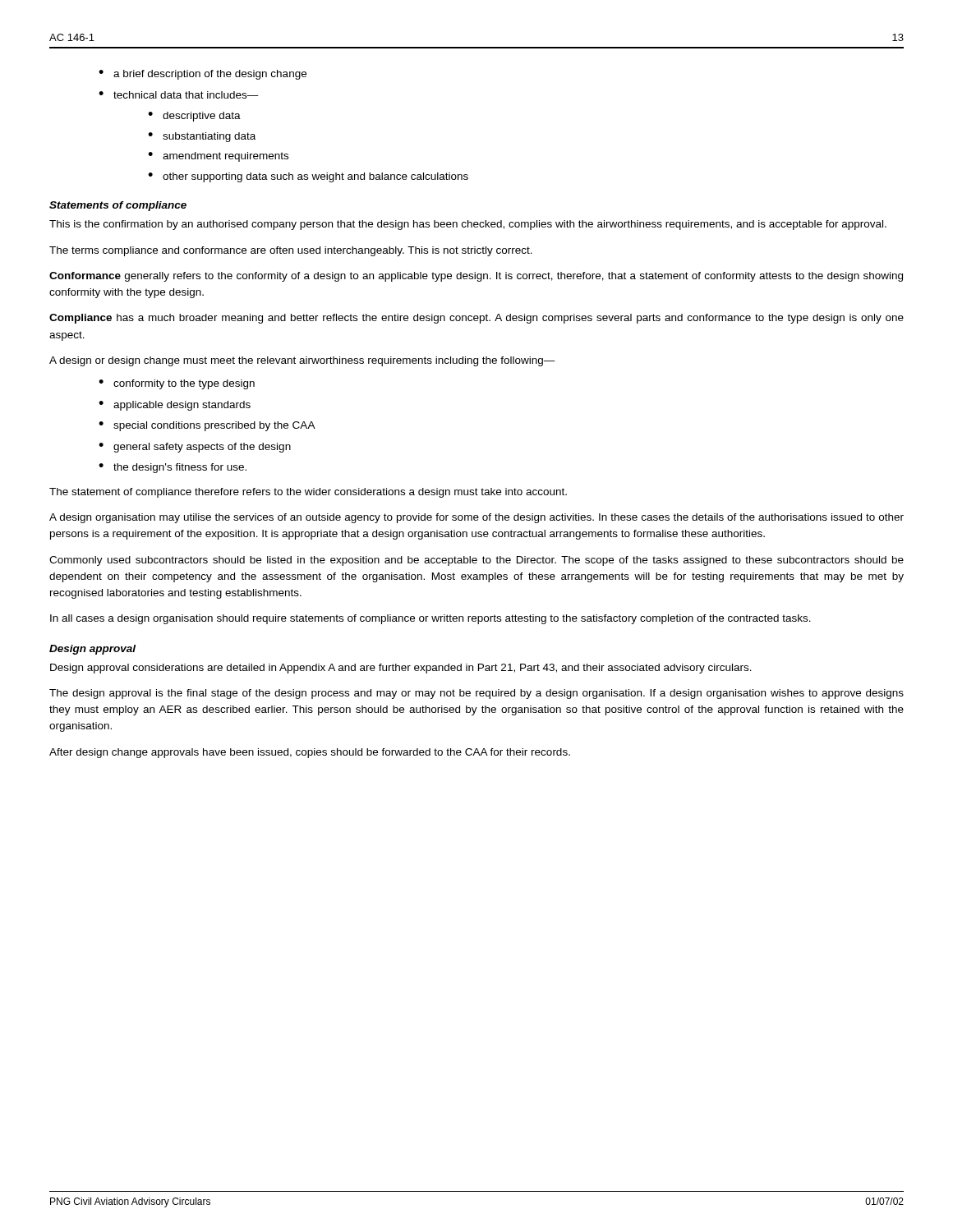953x1232 pixels.
Task: Locate the text block starting "The design approval"
Action: coord(476,709)
